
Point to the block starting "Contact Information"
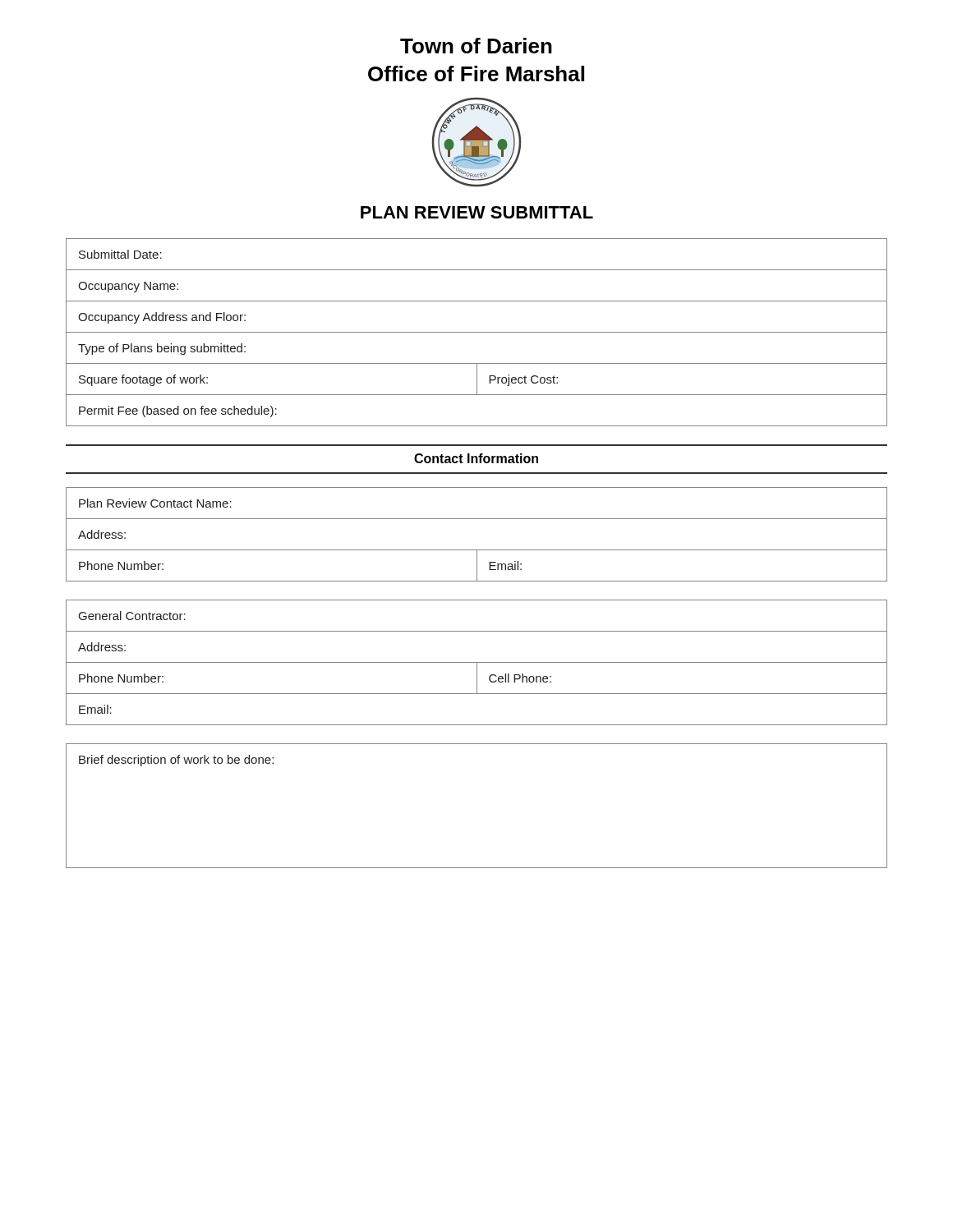coord(476,458)
